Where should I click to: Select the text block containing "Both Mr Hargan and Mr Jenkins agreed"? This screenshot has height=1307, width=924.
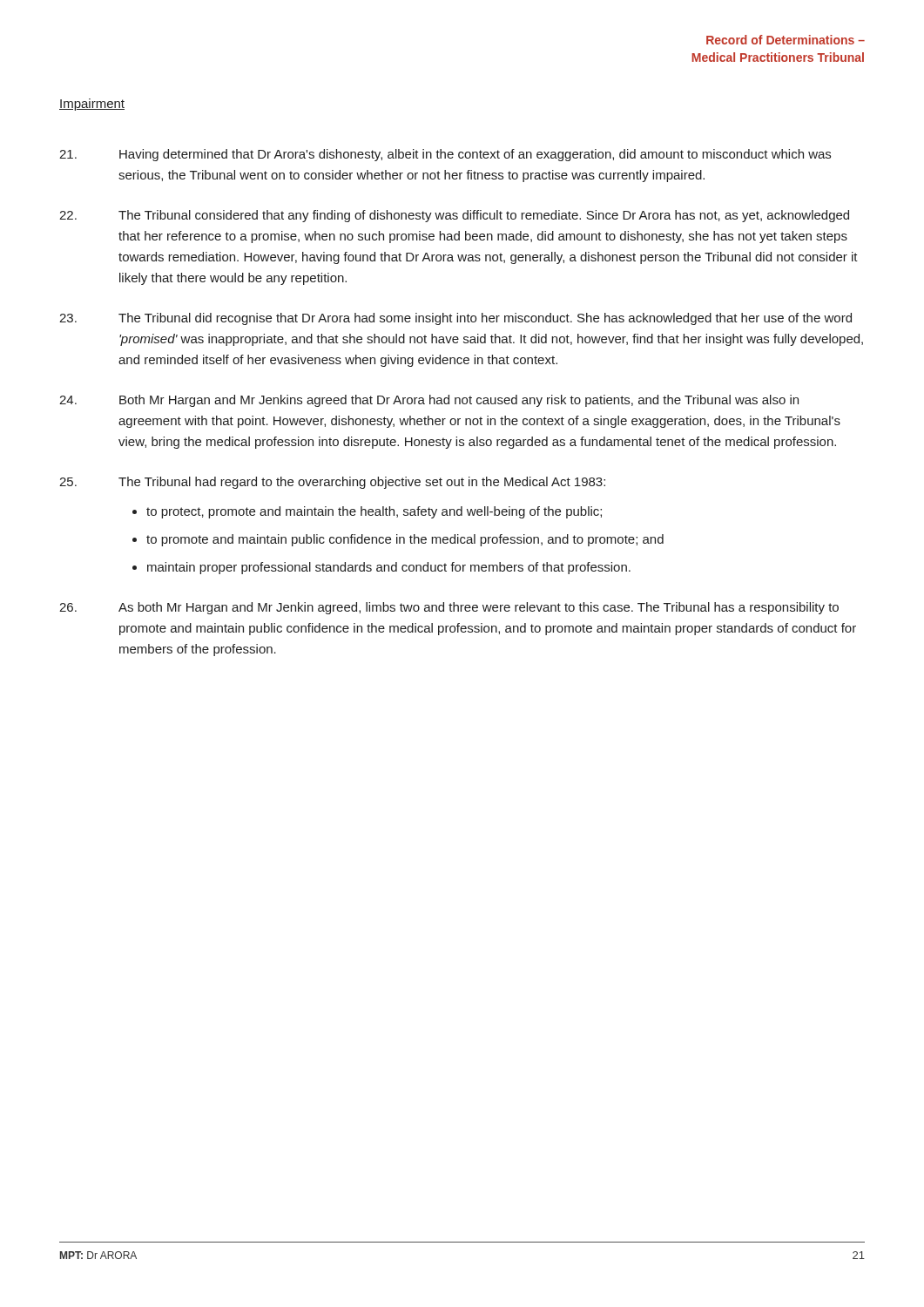(462, 421)
